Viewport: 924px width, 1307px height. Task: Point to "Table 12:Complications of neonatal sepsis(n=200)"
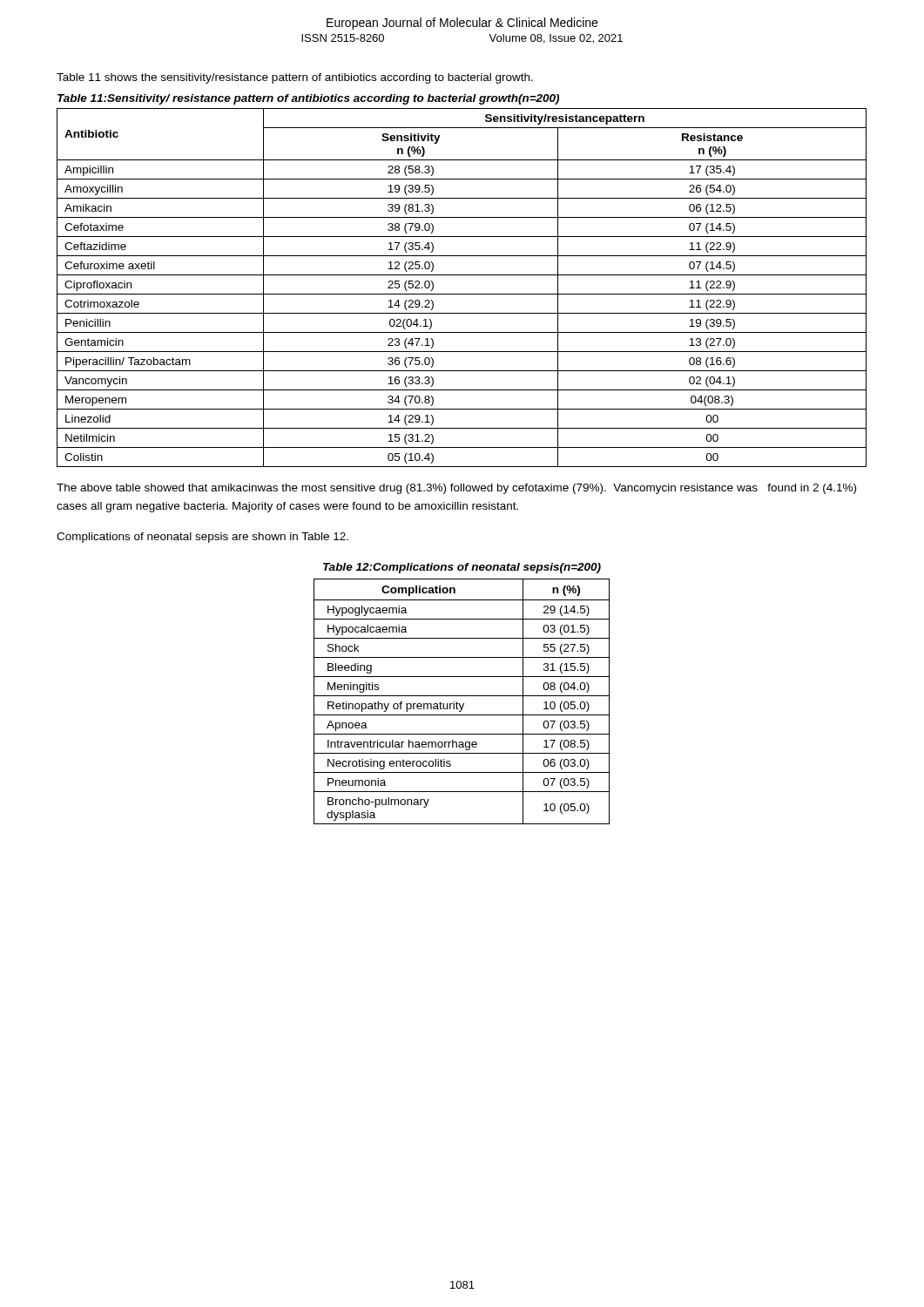coord(462,566)
